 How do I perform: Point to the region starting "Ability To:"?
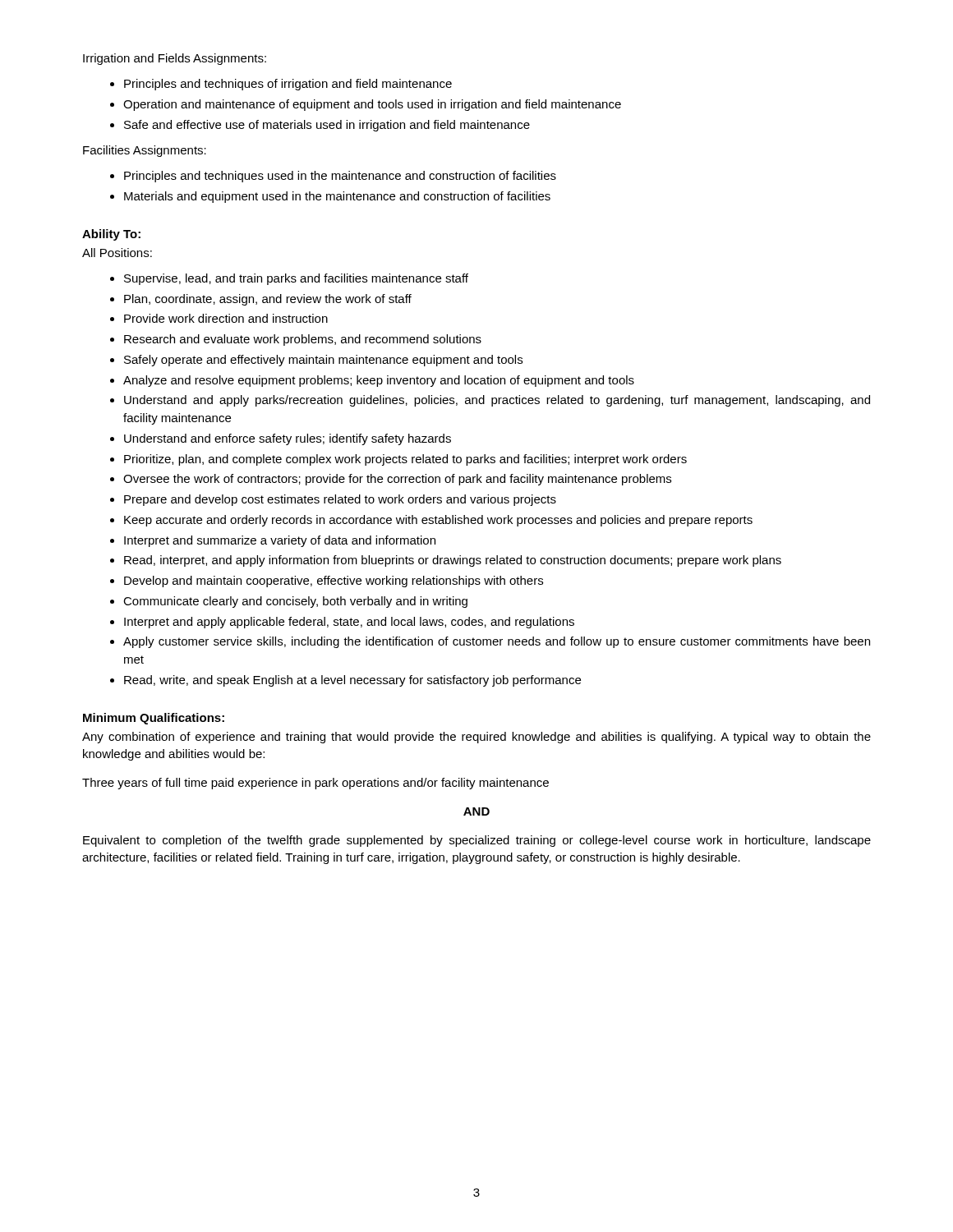point(112,233)
